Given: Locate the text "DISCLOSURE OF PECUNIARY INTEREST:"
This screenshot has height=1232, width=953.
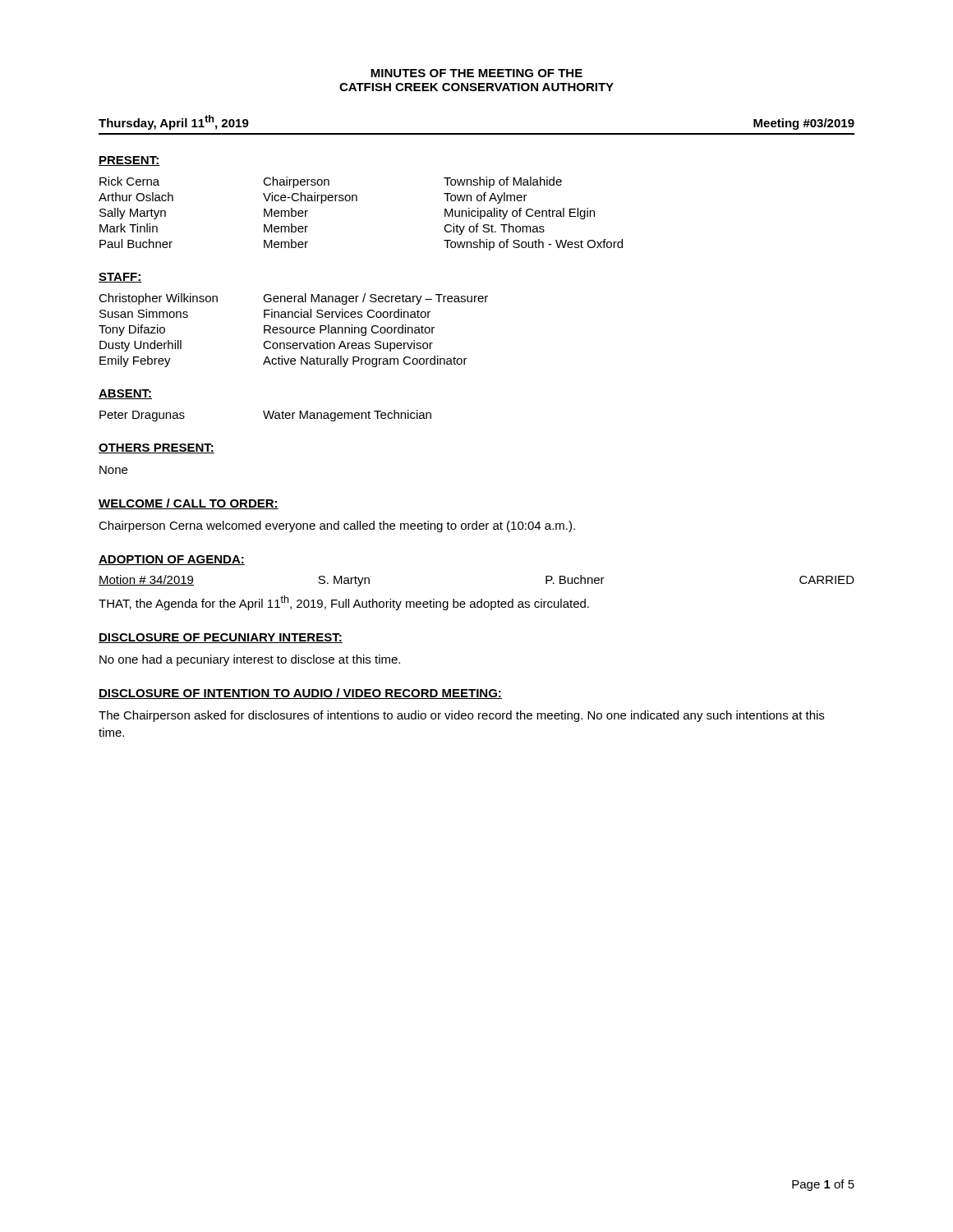Looking at the screenshot, I should pos(220,637).
